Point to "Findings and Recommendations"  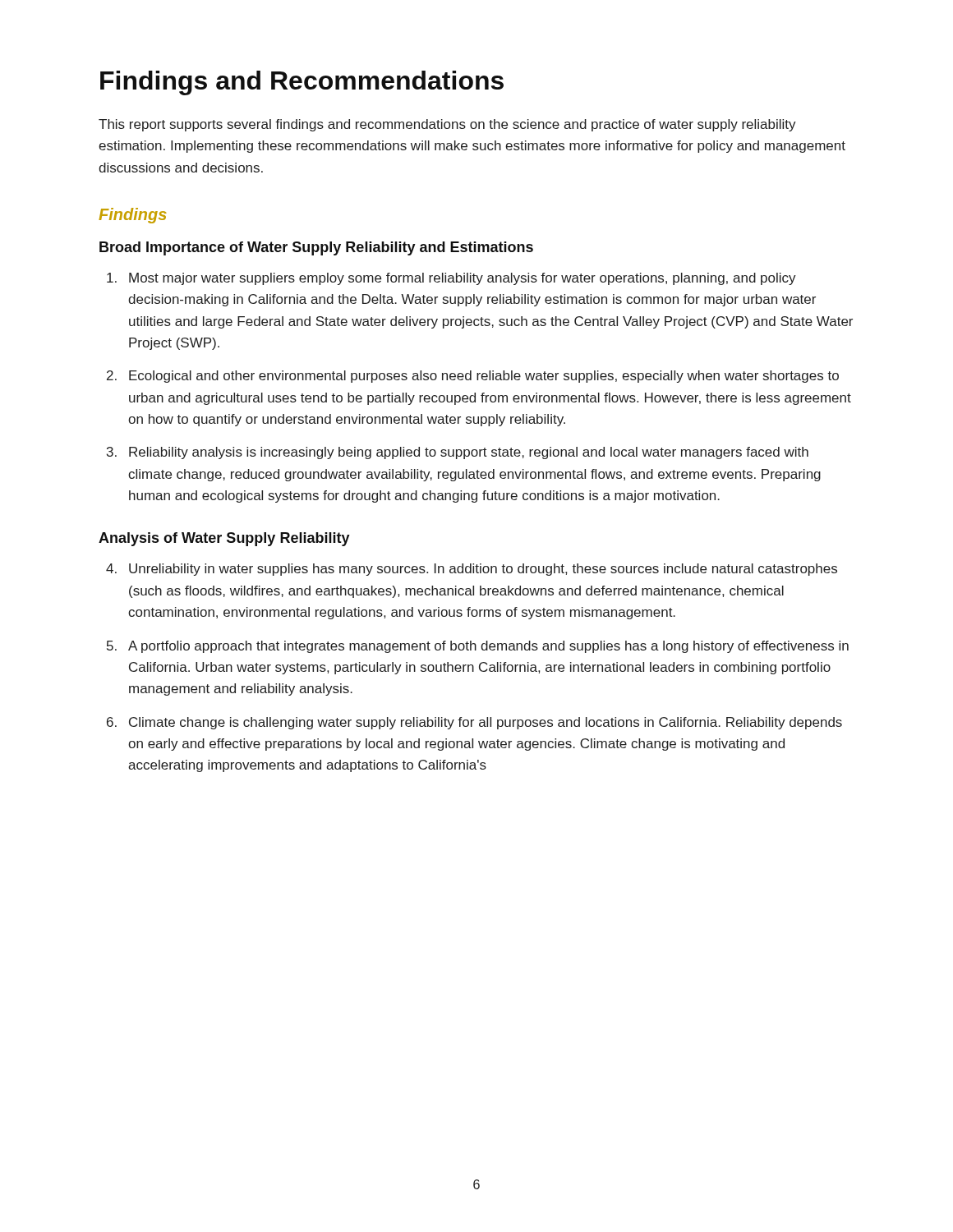tap(302, 81)
